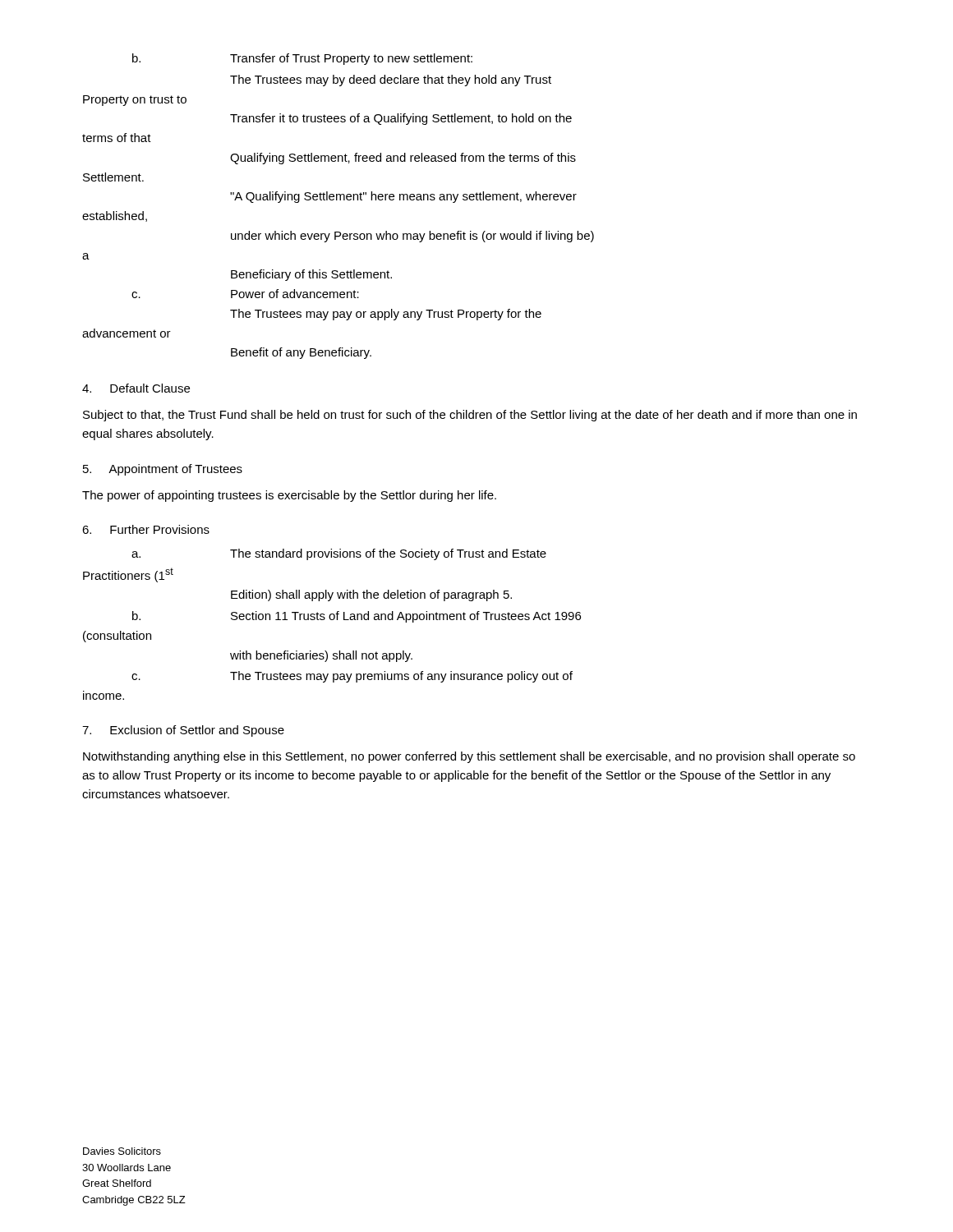
Task: Point to the block beginning "c. The Trustees may pay premiums of any"
Action: pos(327,676)
